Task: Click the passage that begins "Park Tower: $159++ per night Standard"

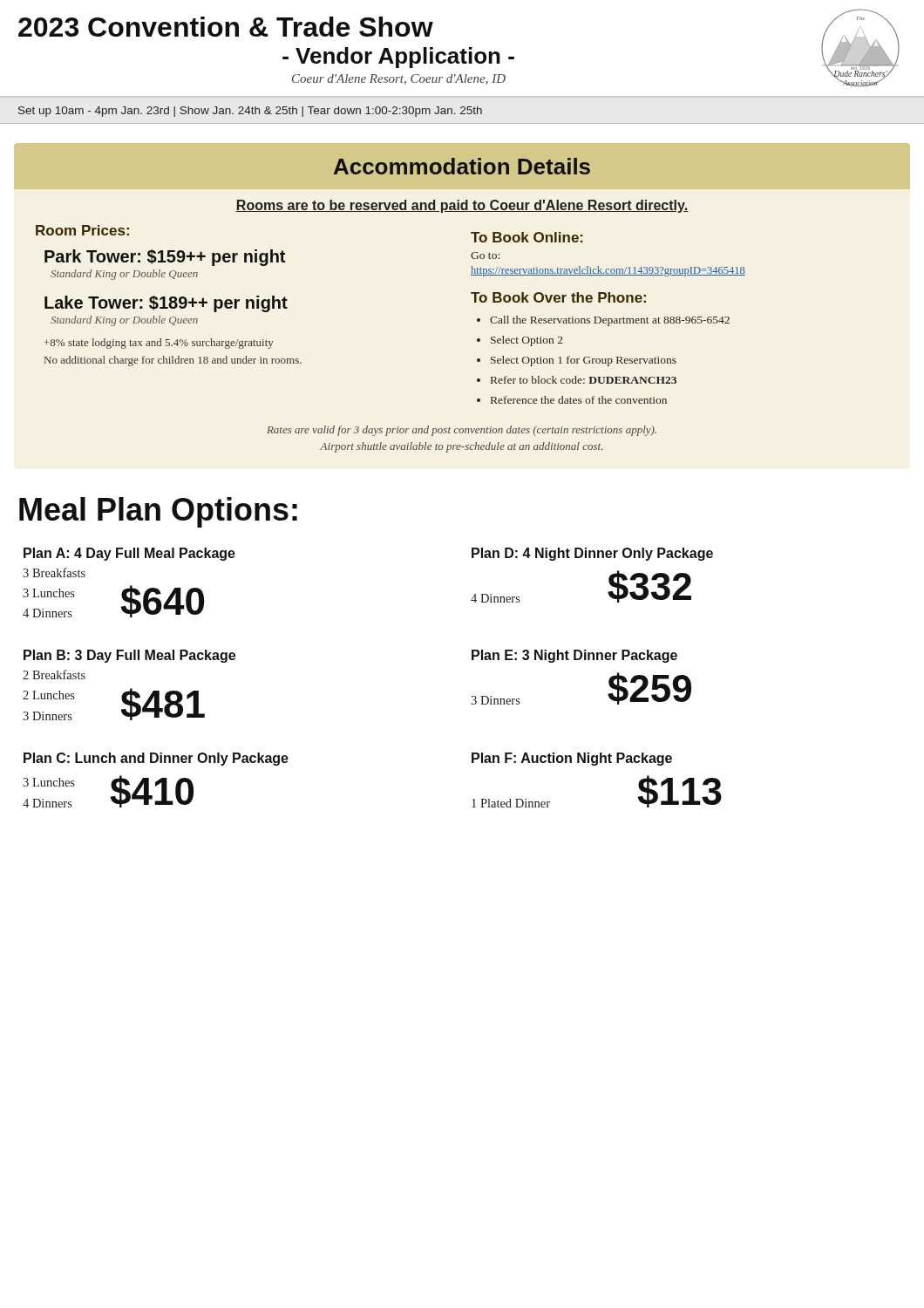Action: tap(248, 264)
